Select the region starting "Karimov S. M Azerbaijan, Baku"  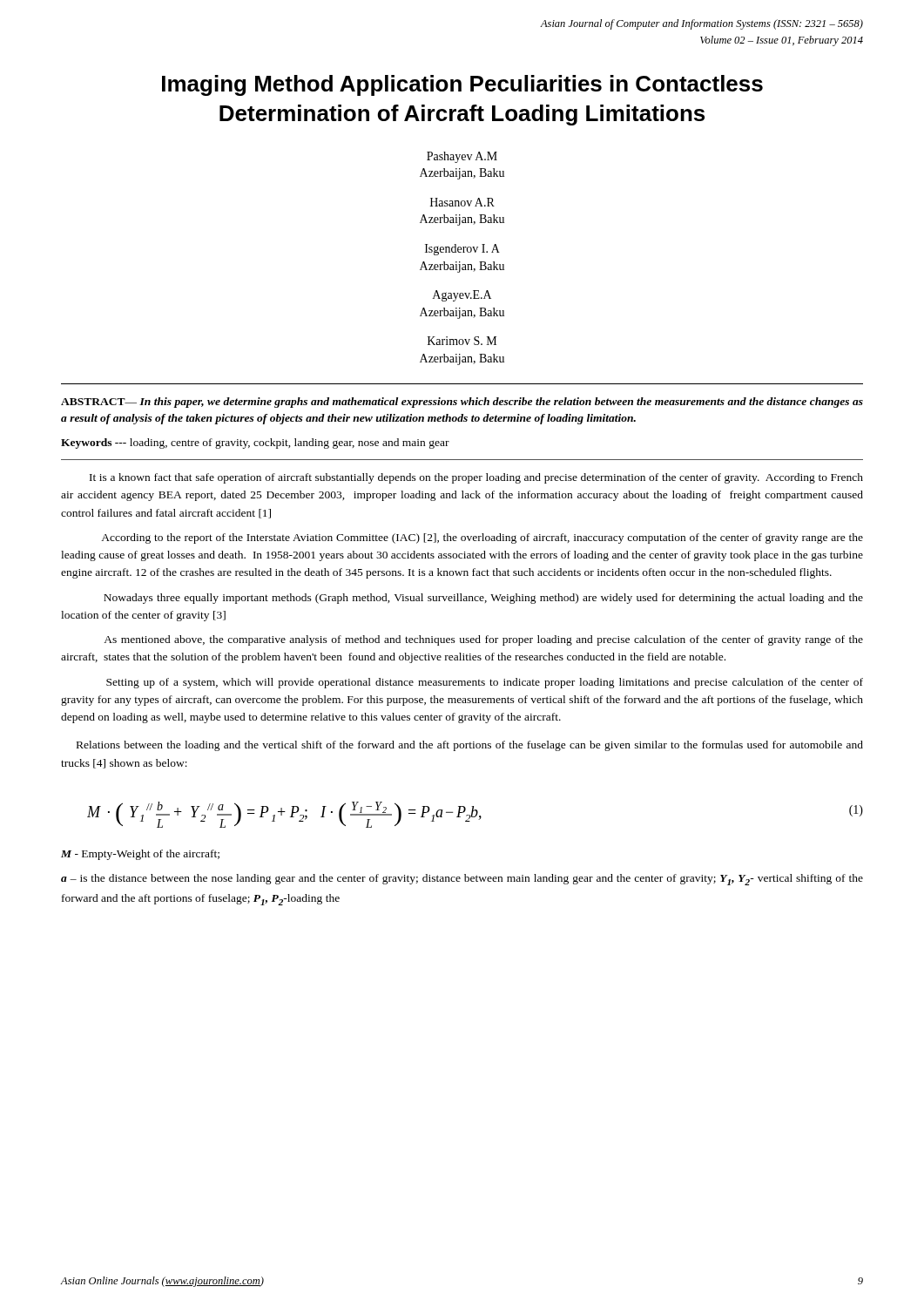pyautogui.click(x=462, y=350)
